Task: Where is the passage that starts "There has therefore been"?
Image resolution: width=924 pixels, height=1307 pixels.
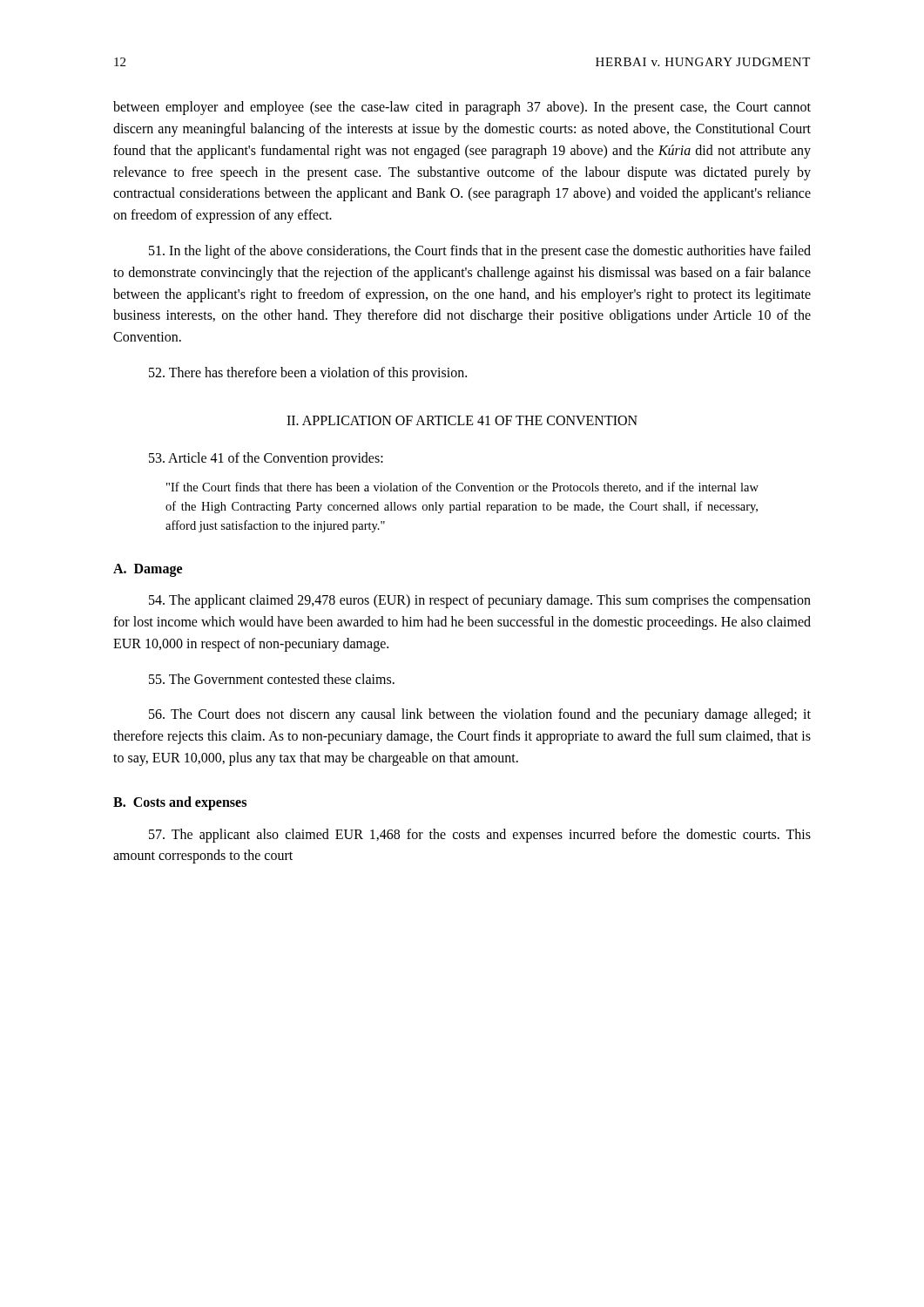Action: pos(308,372)
